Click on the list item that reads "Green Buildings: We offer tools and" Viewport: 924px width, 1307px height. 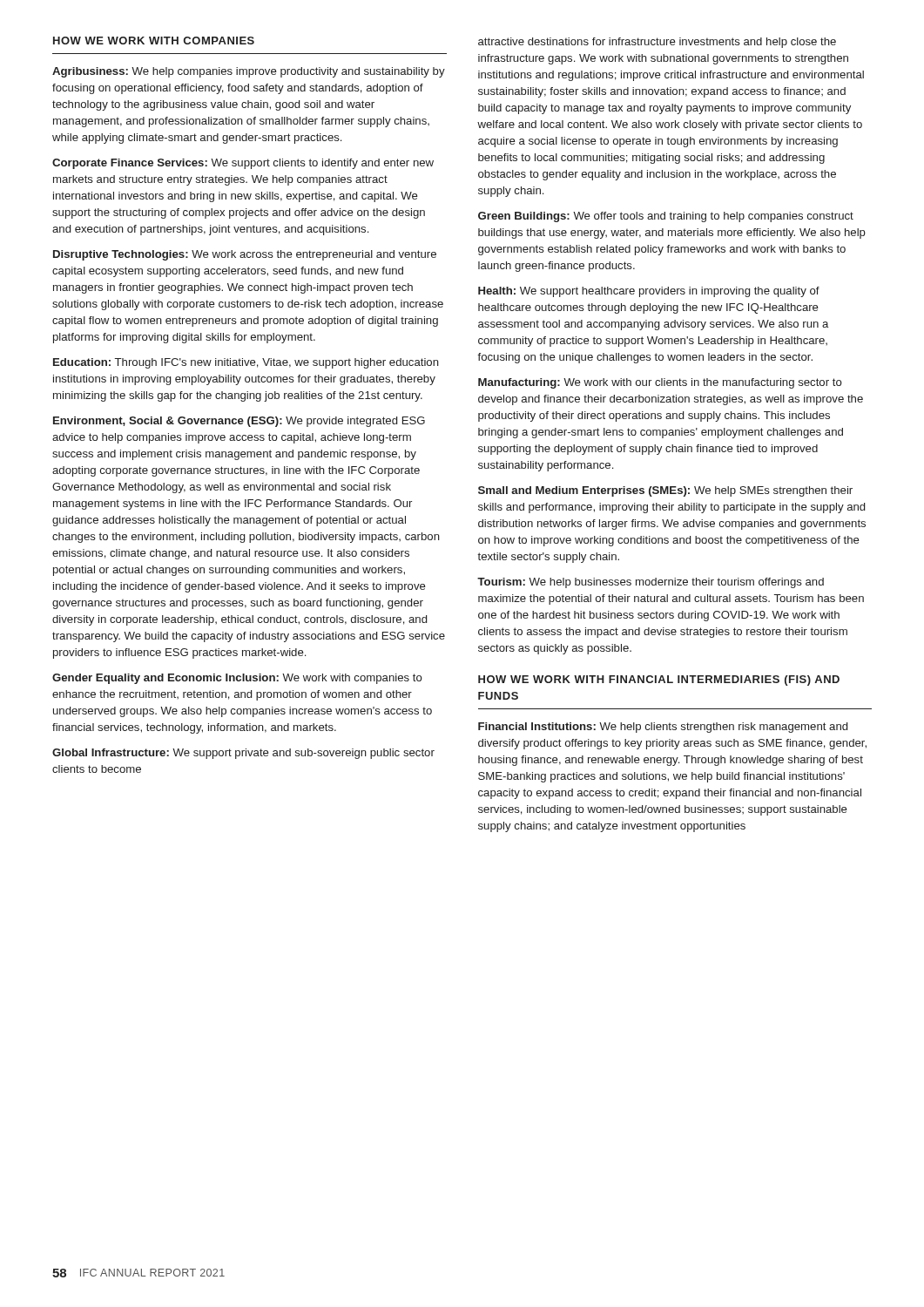point(672,240)
